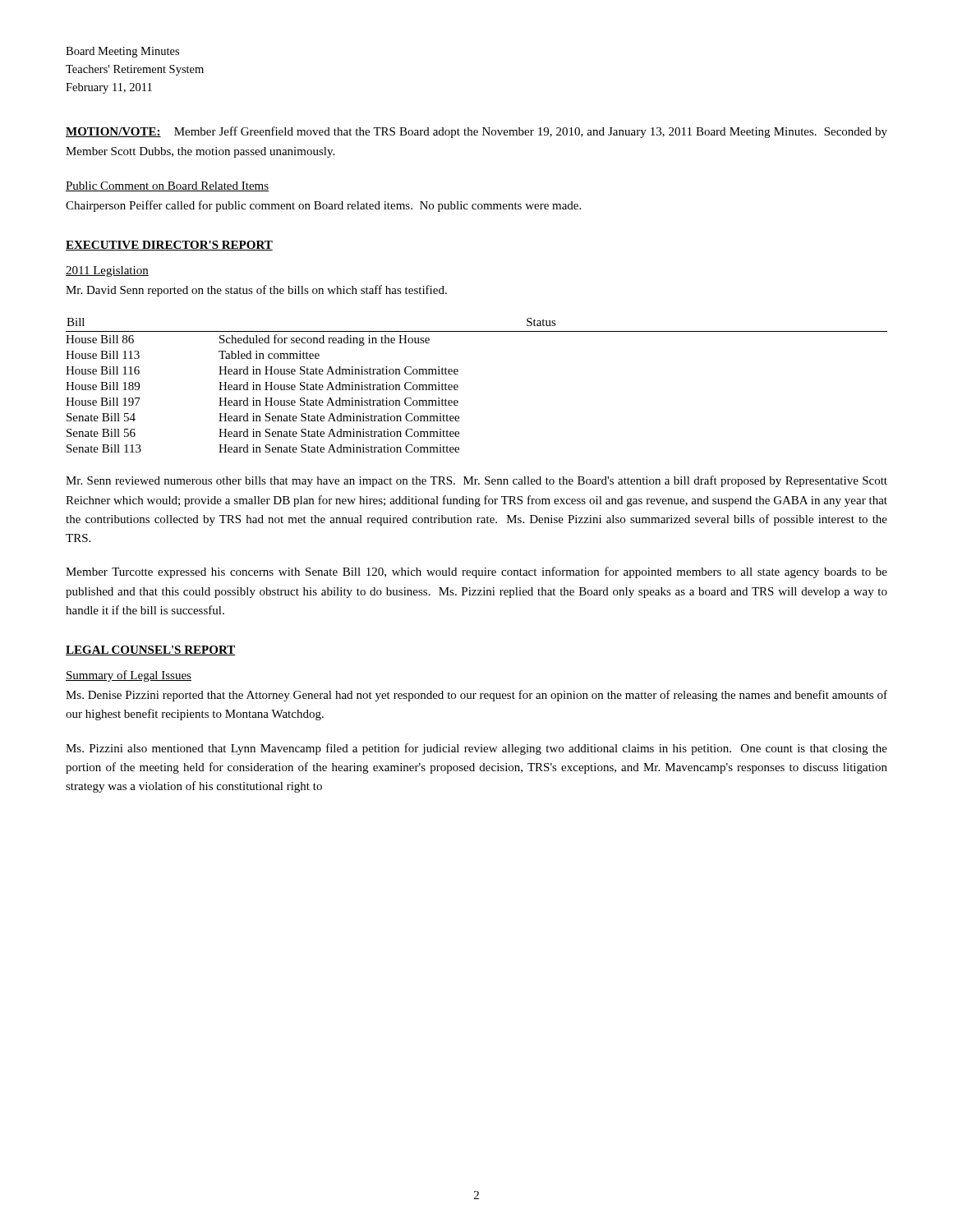Navigate to the passage starting "Summary of Legal Issues"
Viewport: 953px width, 1232px height.
coord(129,675)
